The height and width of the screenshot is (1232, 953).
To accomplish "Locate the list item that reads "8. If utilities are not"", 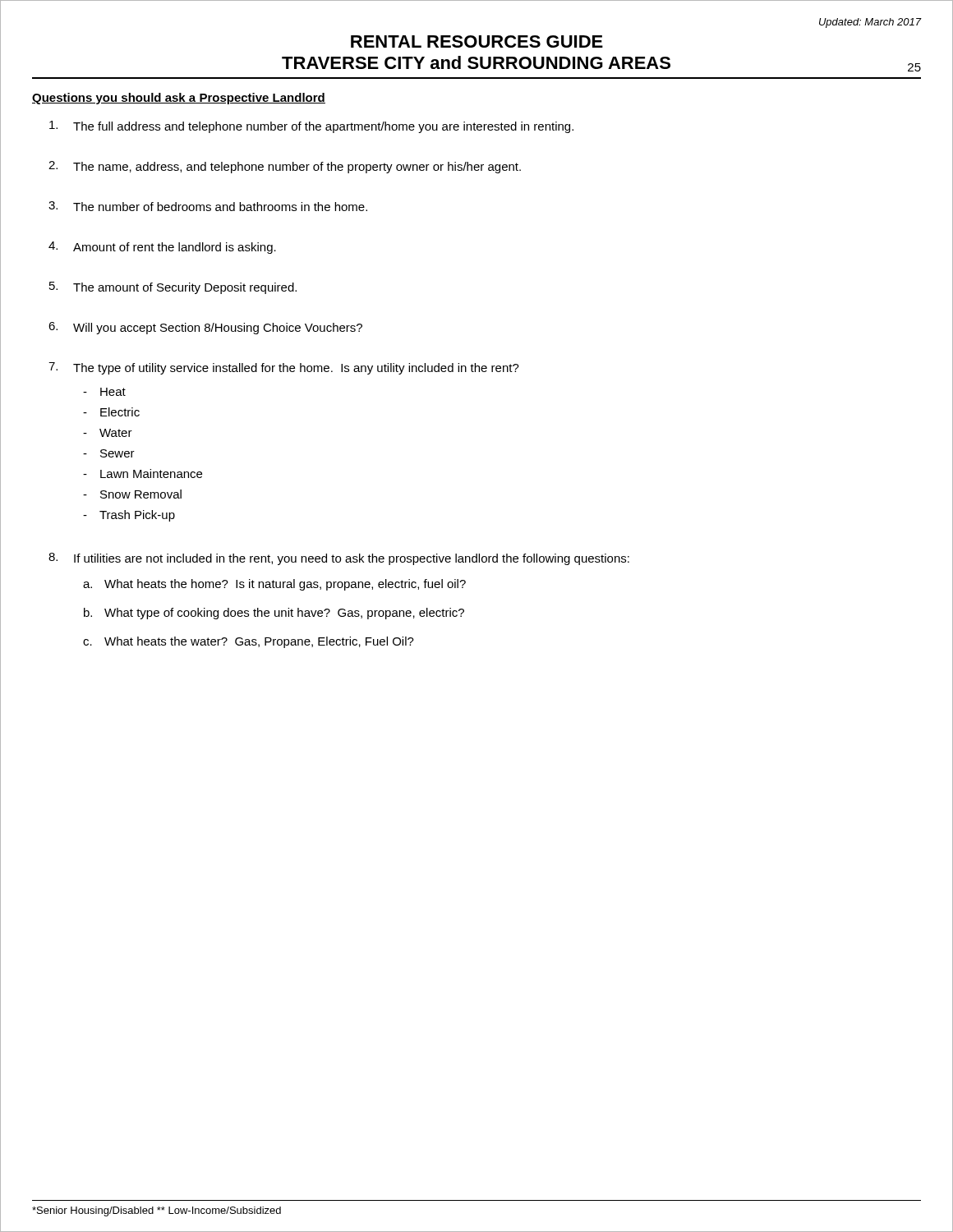I will click(339, 605).
